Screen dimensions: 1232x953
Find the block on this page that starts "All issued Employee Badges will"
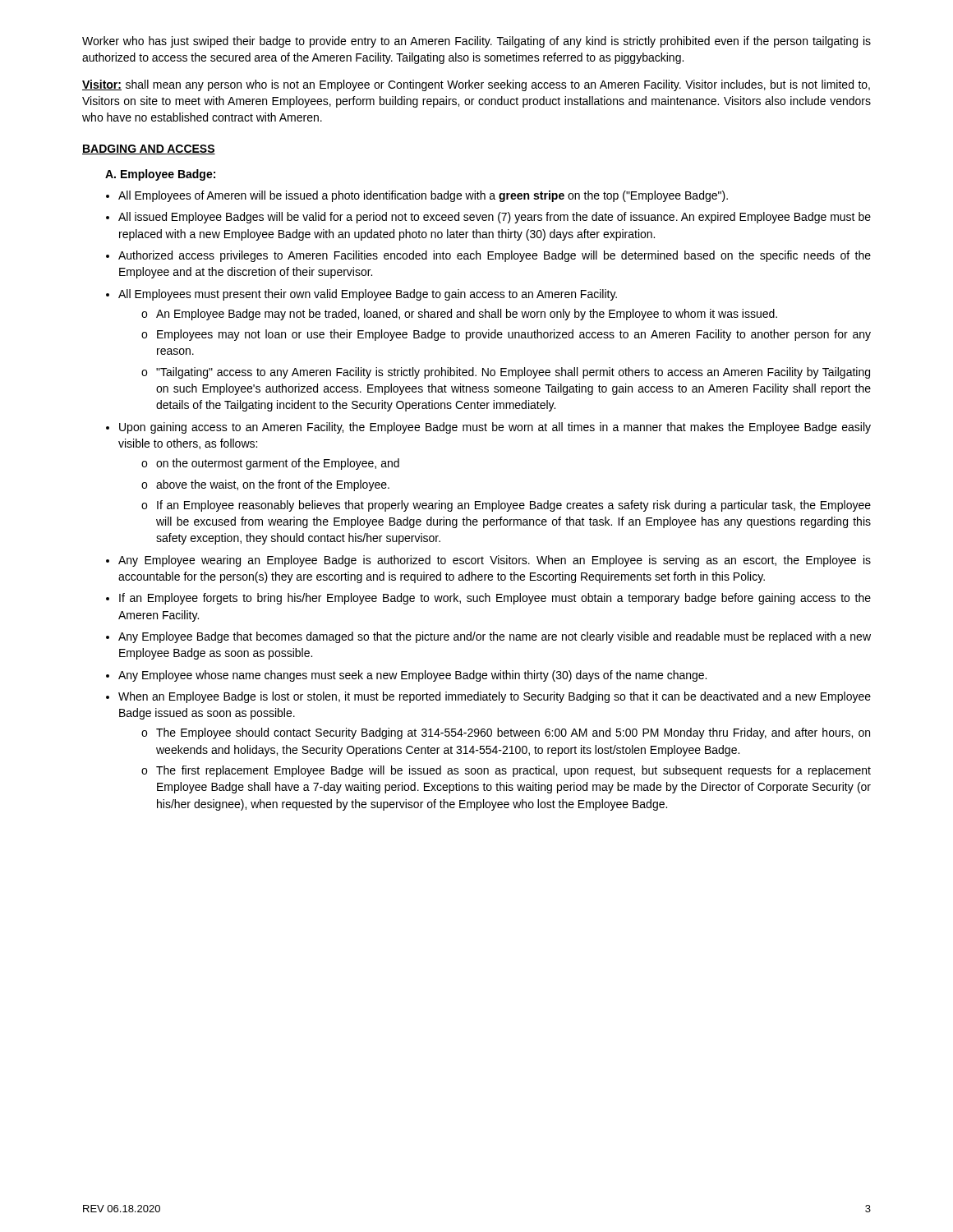[495, 225]
